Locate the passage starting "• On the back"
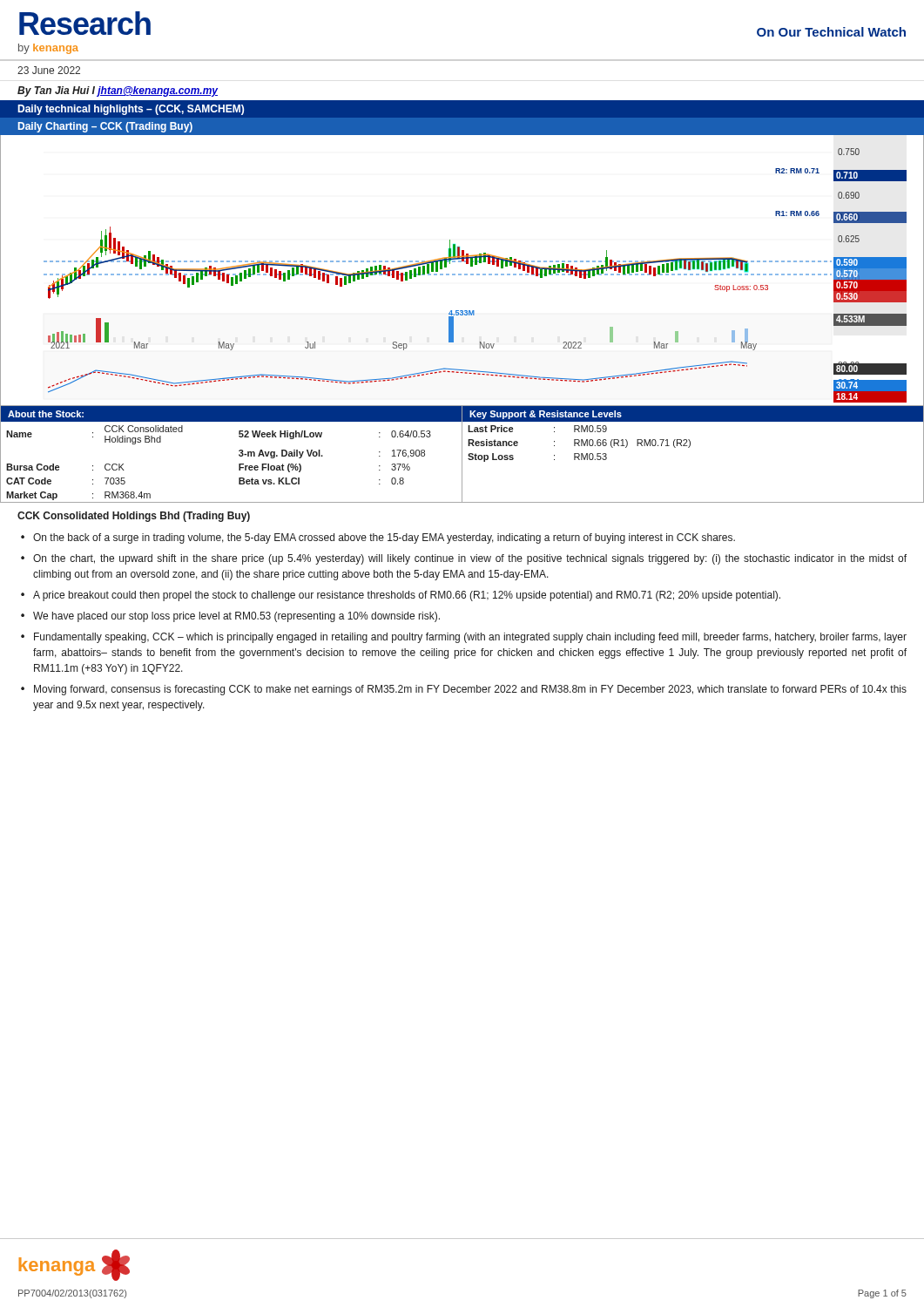Screen dimensions: 1307x924 tap(378, 538)
